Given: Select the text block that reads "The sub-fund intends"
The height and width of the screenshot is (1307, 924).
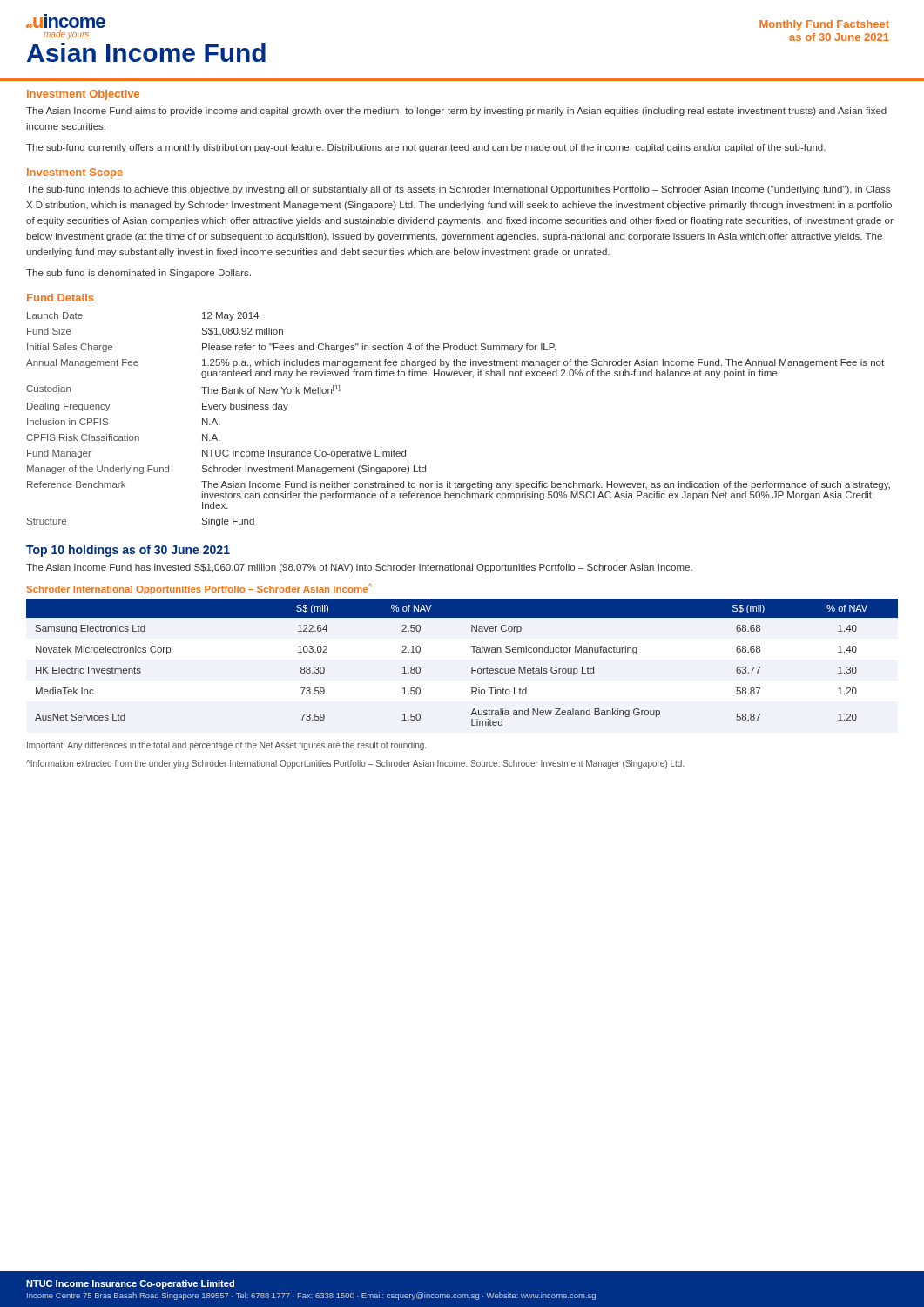Looking at the screenshot, I should pyautogui.click(x=460, y=221).
